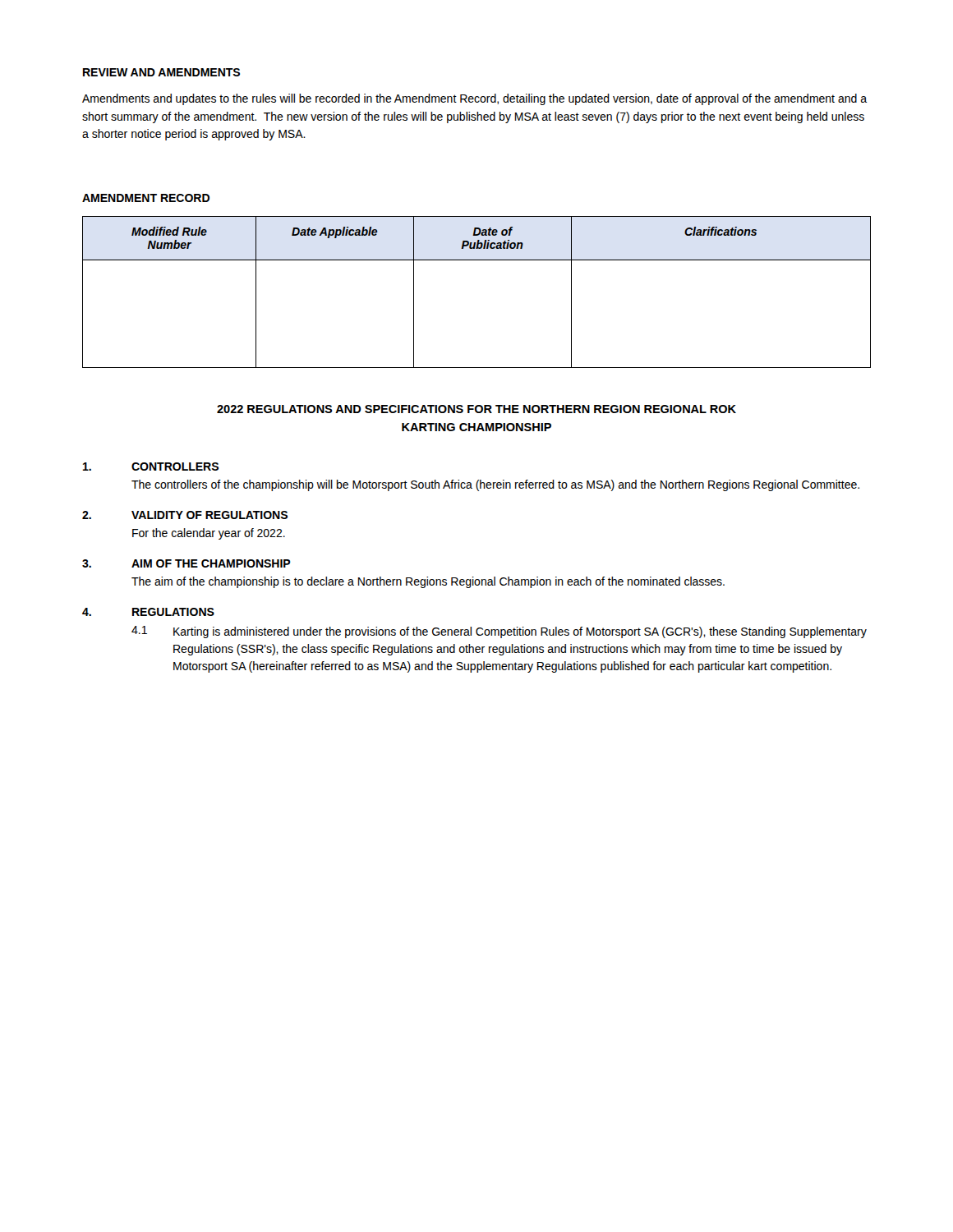Viewport: 953px width, 1232px height.
Task: Select the block starting "4. REGULATIONS 4.1 Karting is administered under"
Action: (x=476, y=640)
